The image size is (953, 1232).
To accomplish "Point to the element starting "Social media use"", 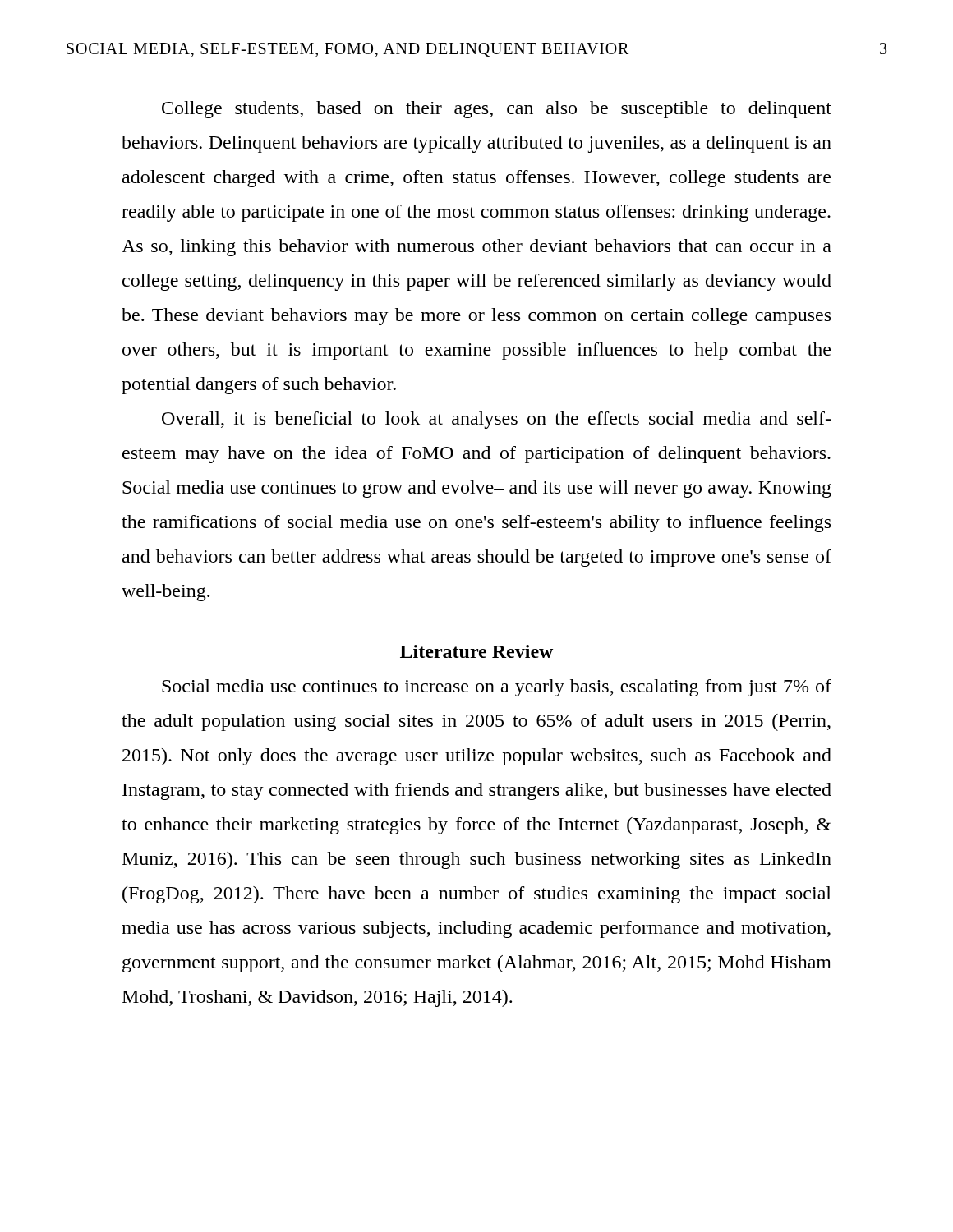I will (x=476, y=841).
